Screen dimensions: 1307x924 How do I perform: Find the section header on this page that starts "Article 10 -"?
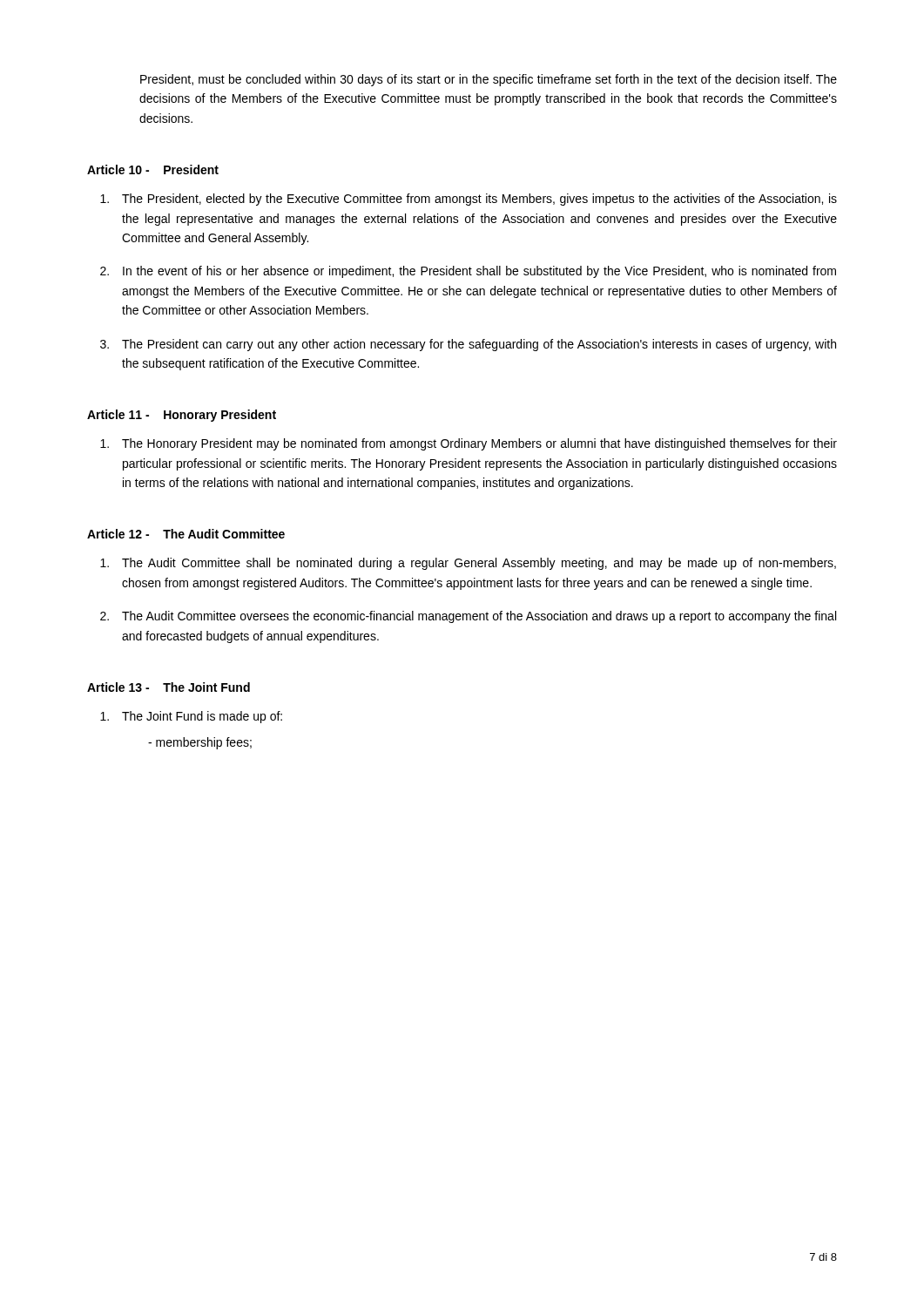click(153, 170)
